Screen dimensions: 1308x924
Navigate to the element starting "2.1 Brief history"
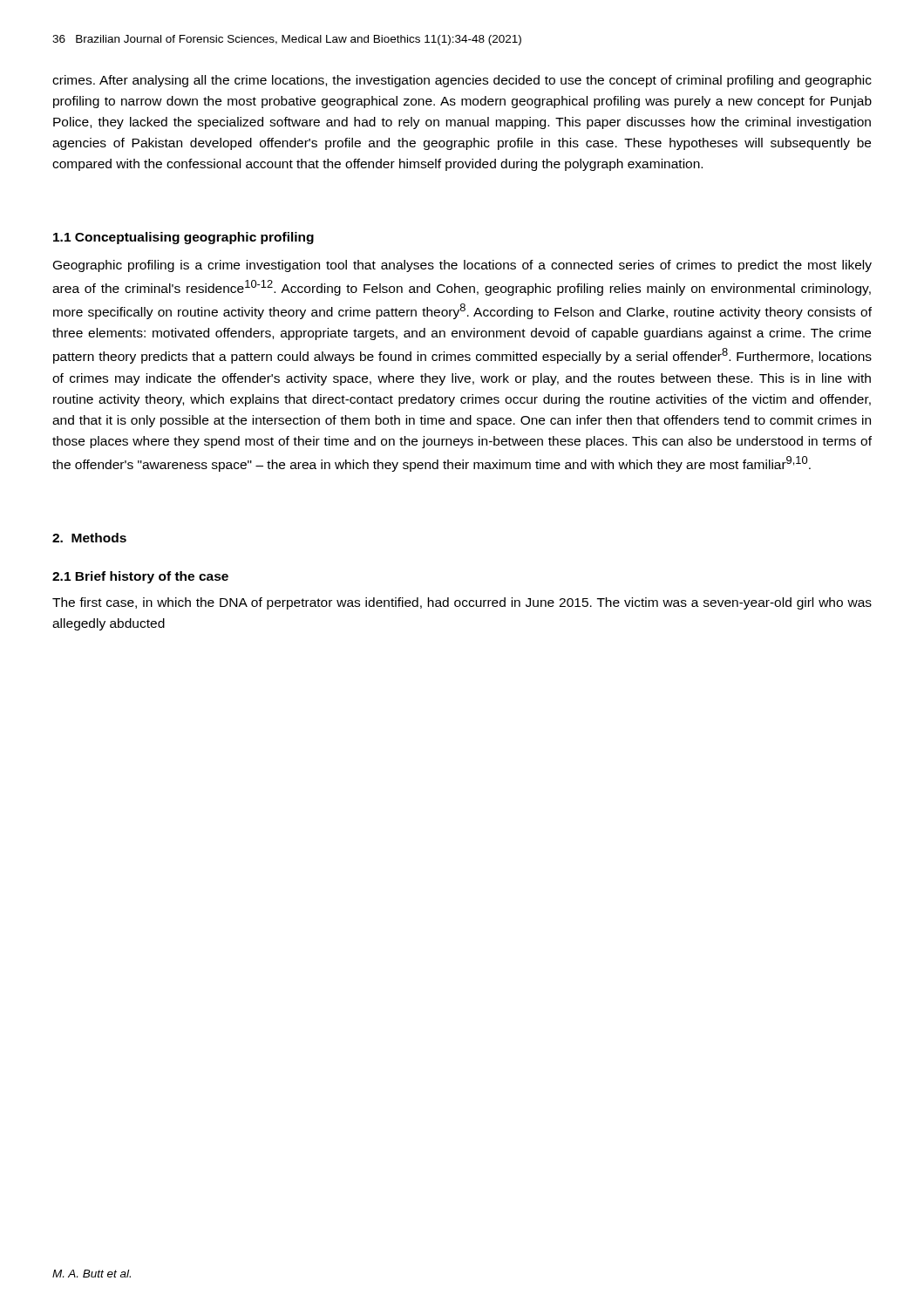pyautogui.click(x=141, y=576)
